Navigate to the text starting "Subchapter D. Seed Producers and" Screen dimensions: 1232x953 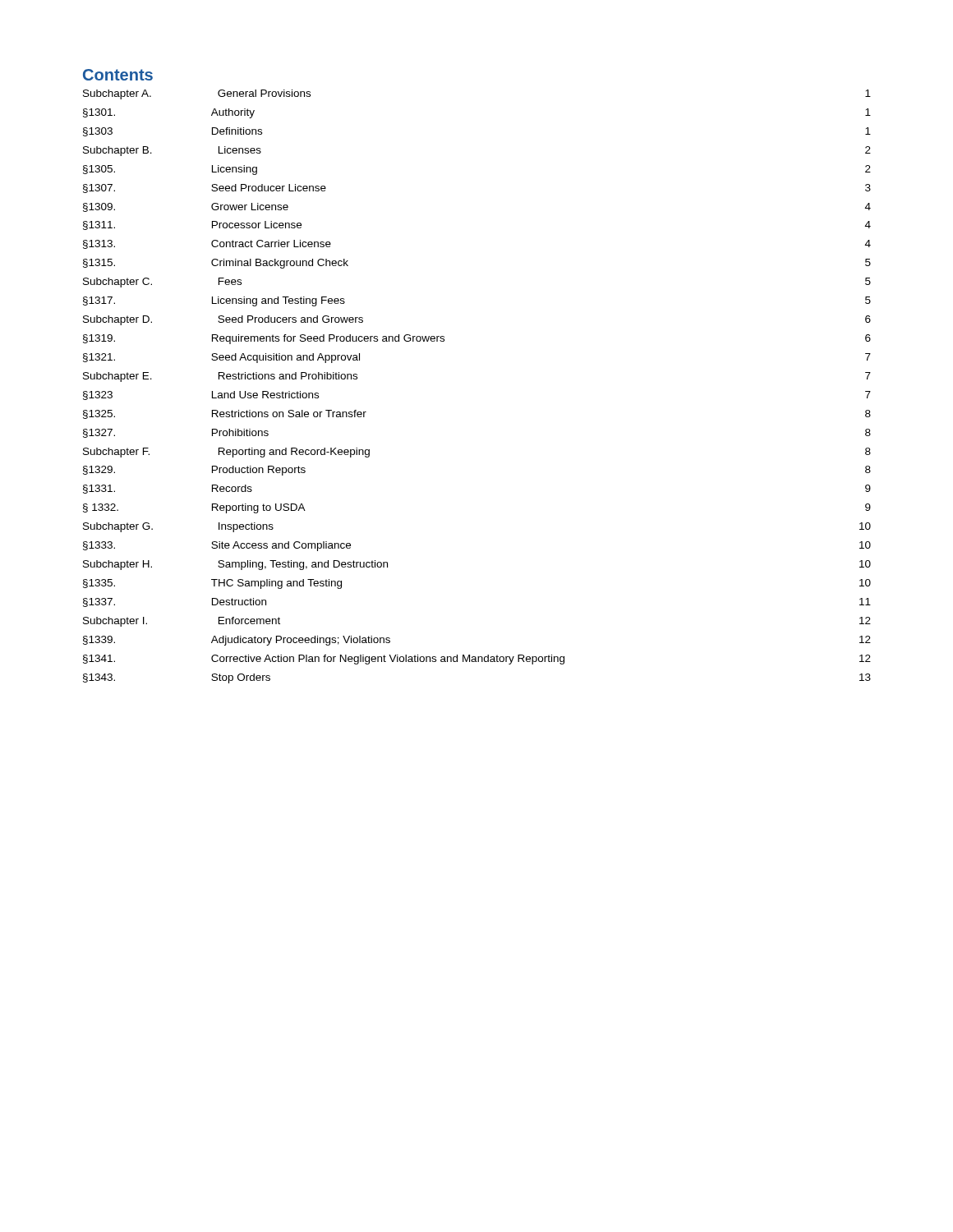(109, 320)
